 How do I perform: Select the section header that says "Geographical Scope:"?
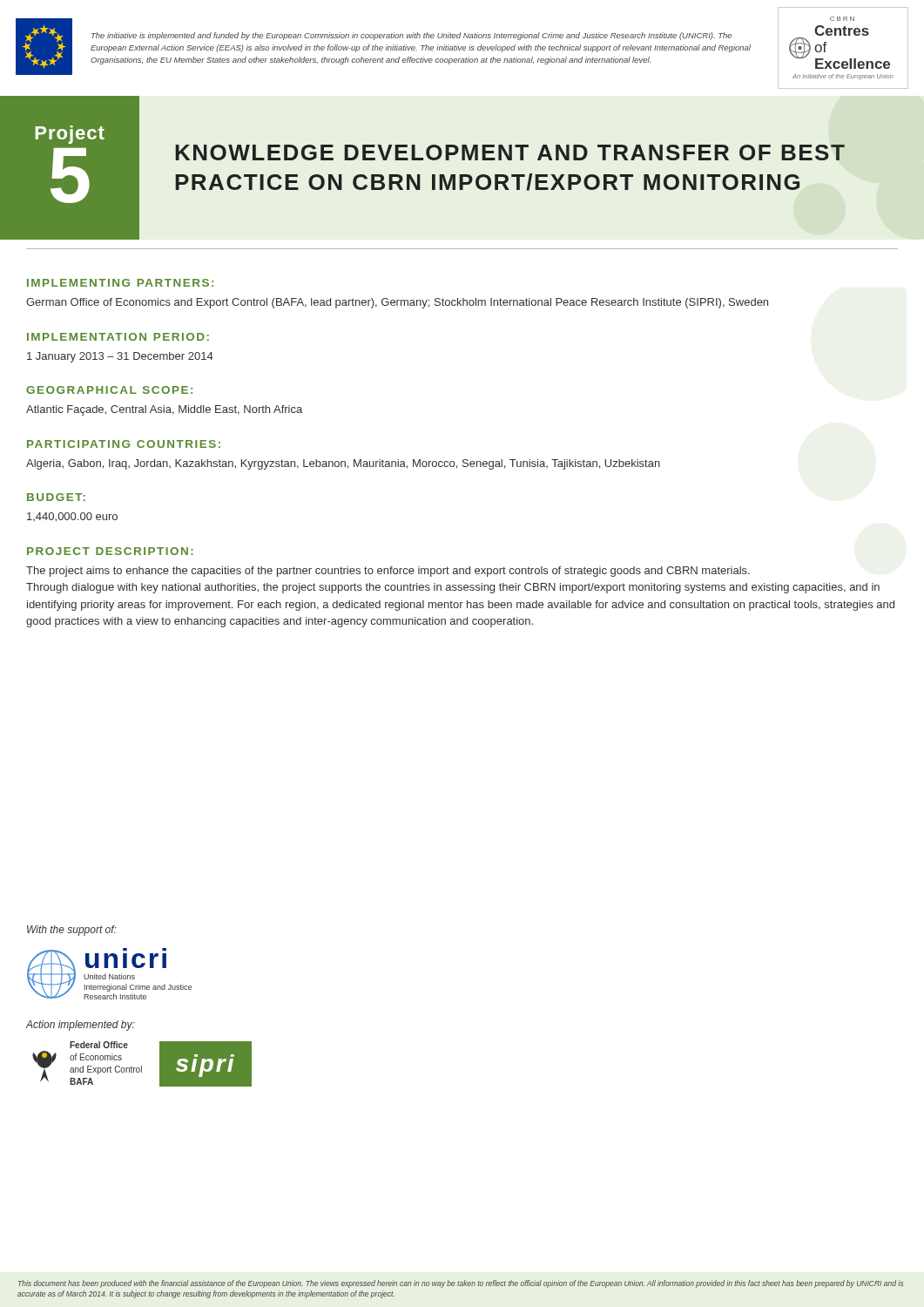[111, 390]
